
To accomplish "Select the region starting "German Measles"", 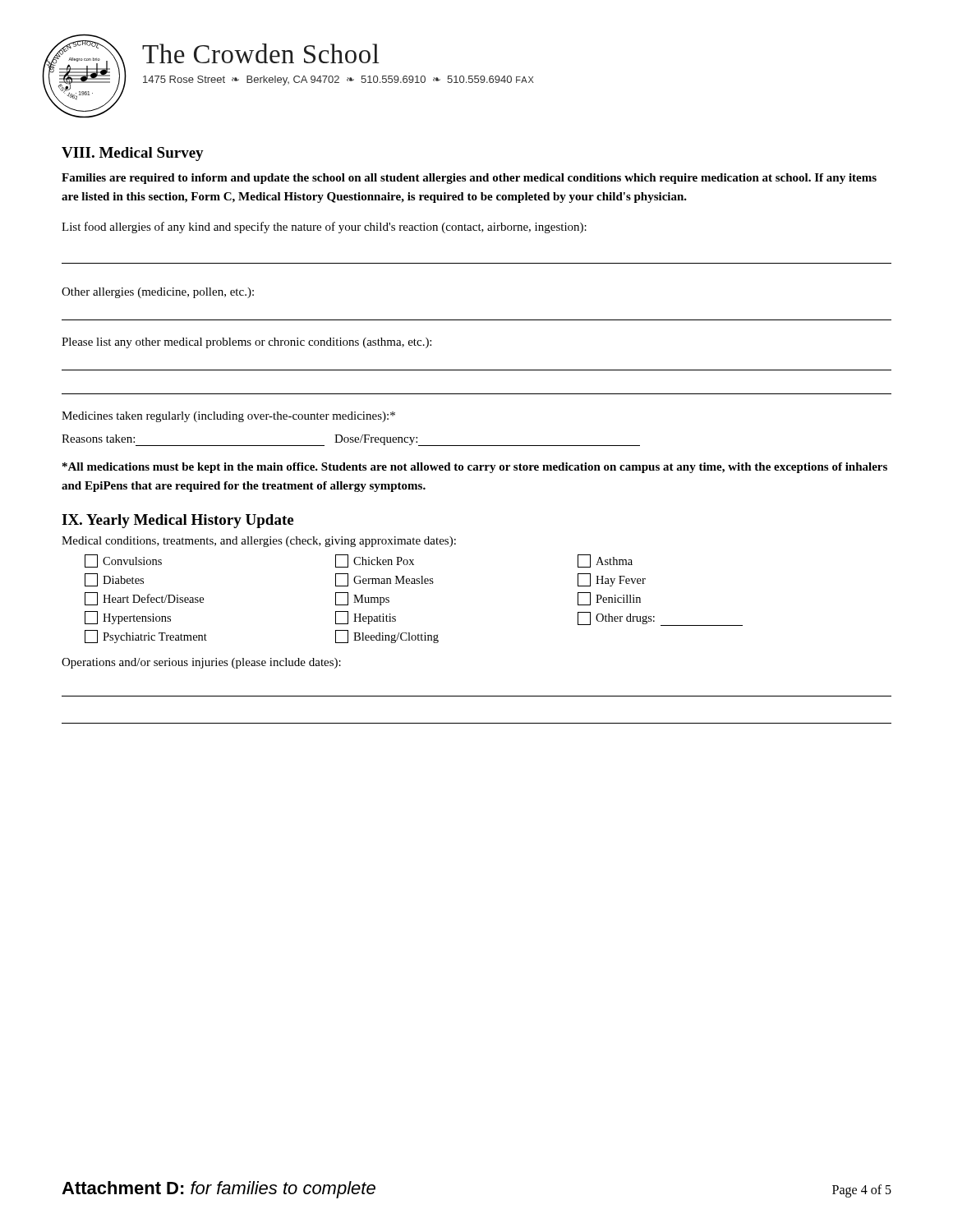I will click(384, 580).
